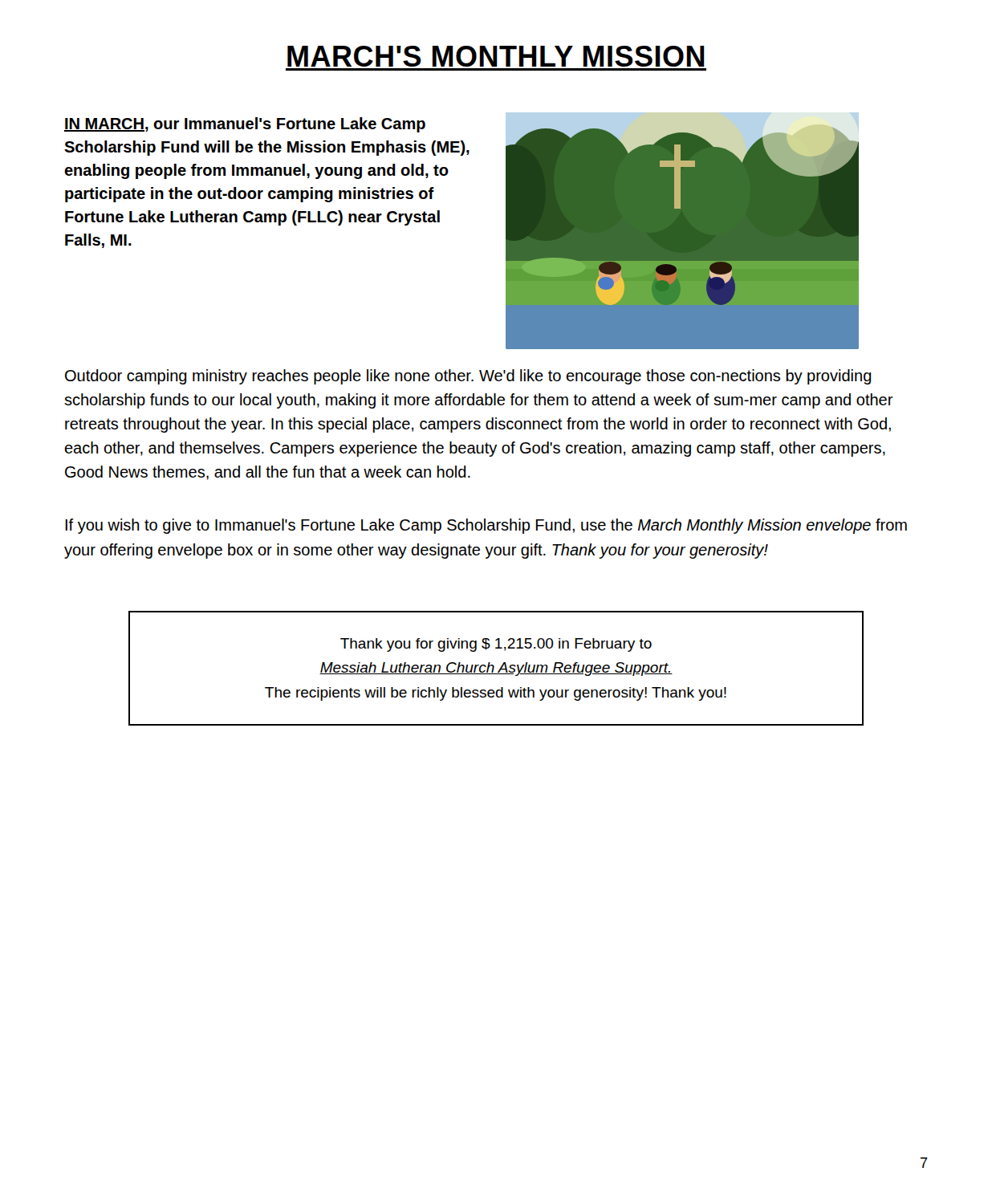Point to the region starting "Outdoor camping ministry reaches people like"
This screenshot has height=1204, width=992.
pos(478,424)
